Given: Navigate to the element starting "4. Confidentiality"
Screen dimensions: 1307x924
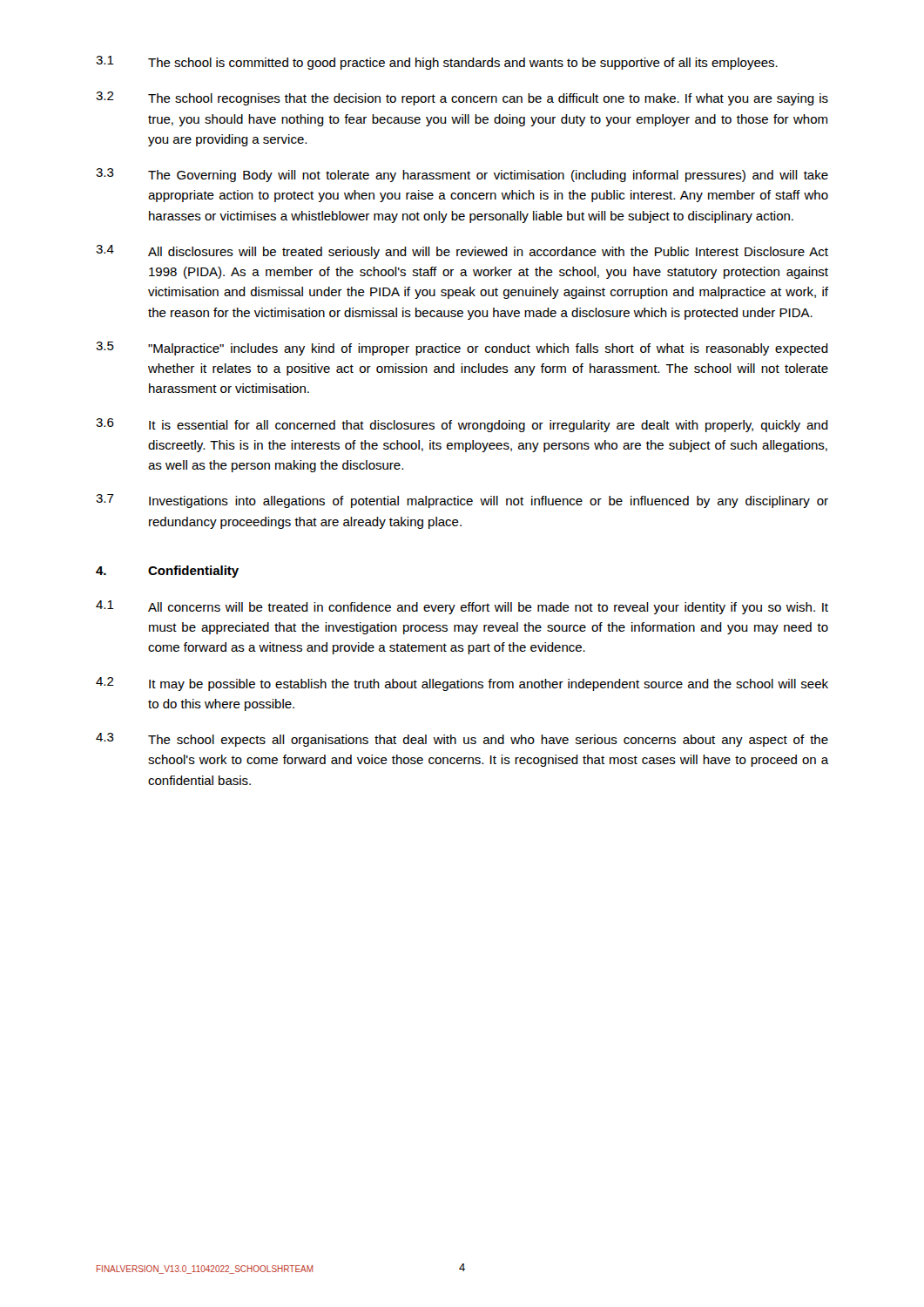Looking at the screenshot, I should click(167, 570).
